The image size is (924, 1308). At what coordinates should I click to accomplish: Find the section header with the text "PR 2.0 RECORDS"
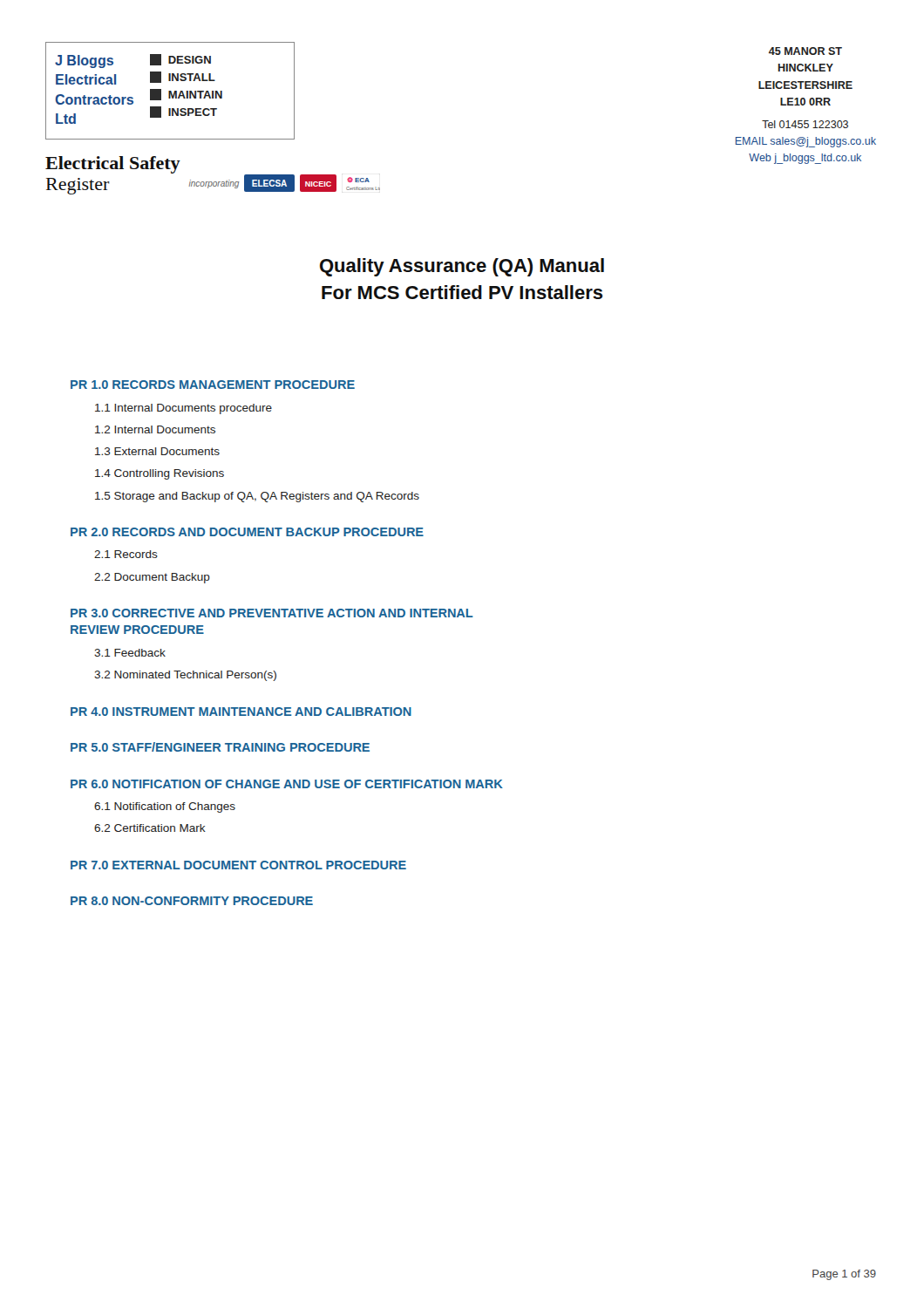pos(247,532)
